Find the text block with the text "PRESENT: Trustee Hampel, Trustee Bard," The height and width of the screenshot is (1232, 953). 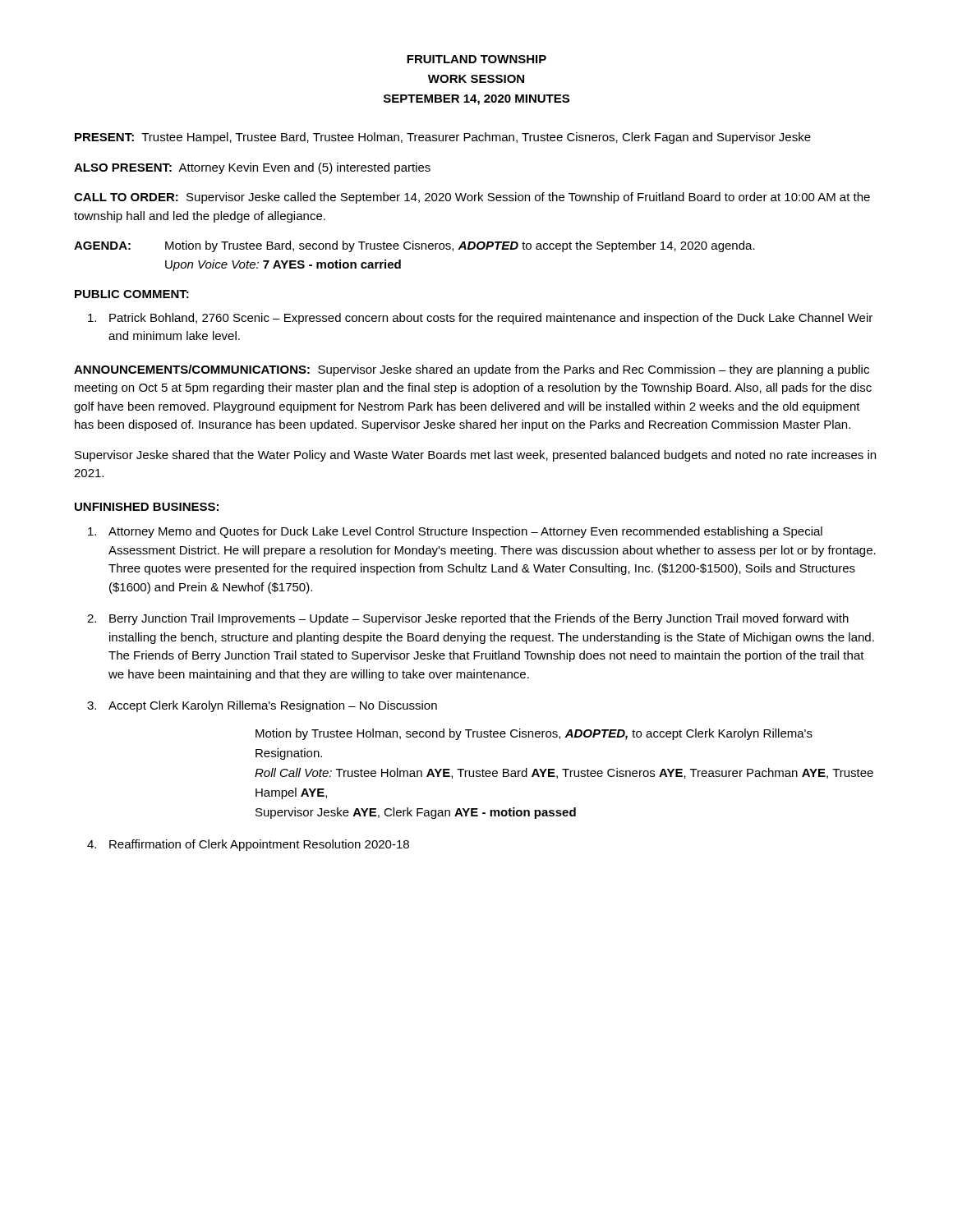click(x=442, y=137)
